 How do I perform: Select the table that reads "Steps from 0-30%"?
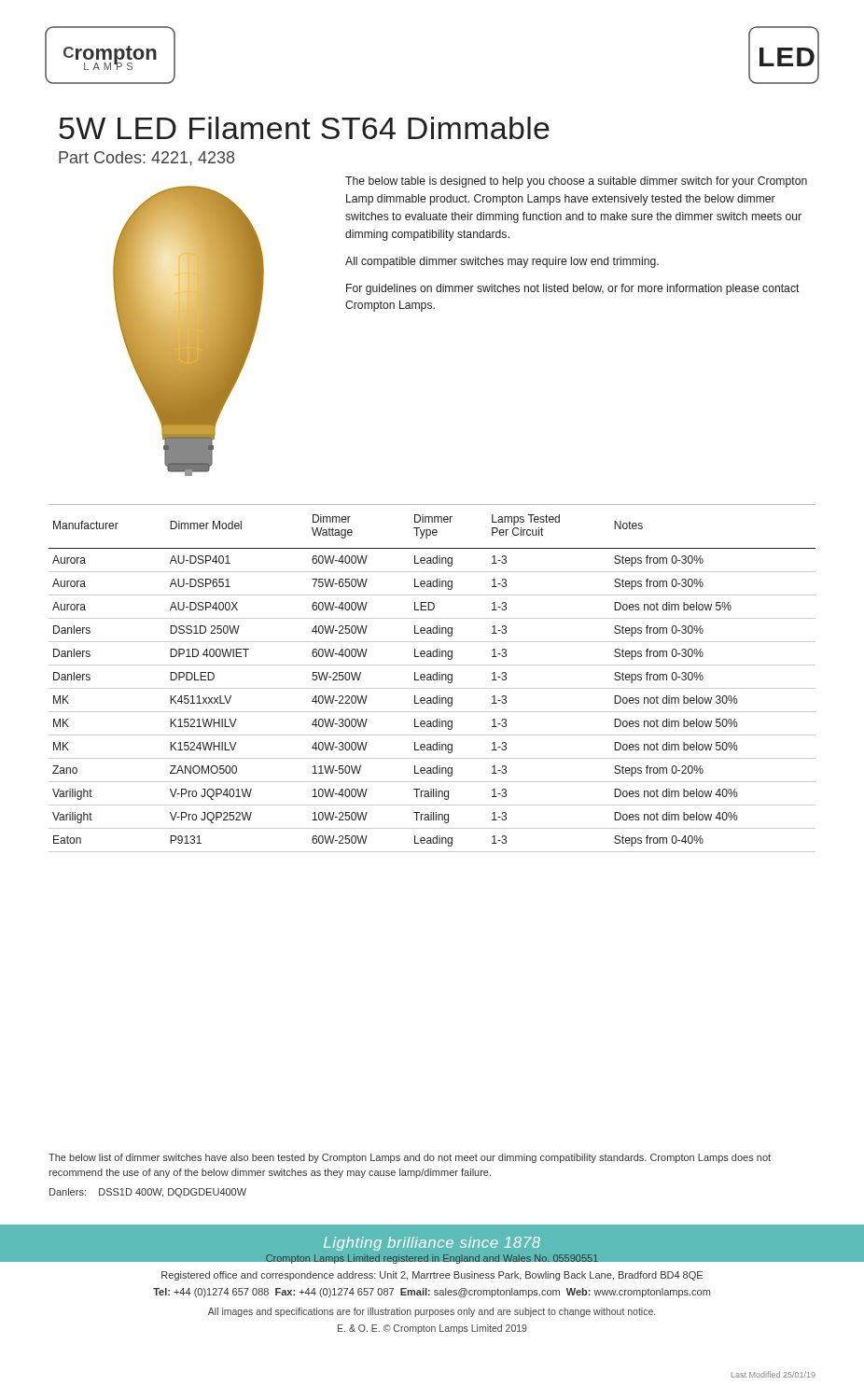(x=432, y=680)
